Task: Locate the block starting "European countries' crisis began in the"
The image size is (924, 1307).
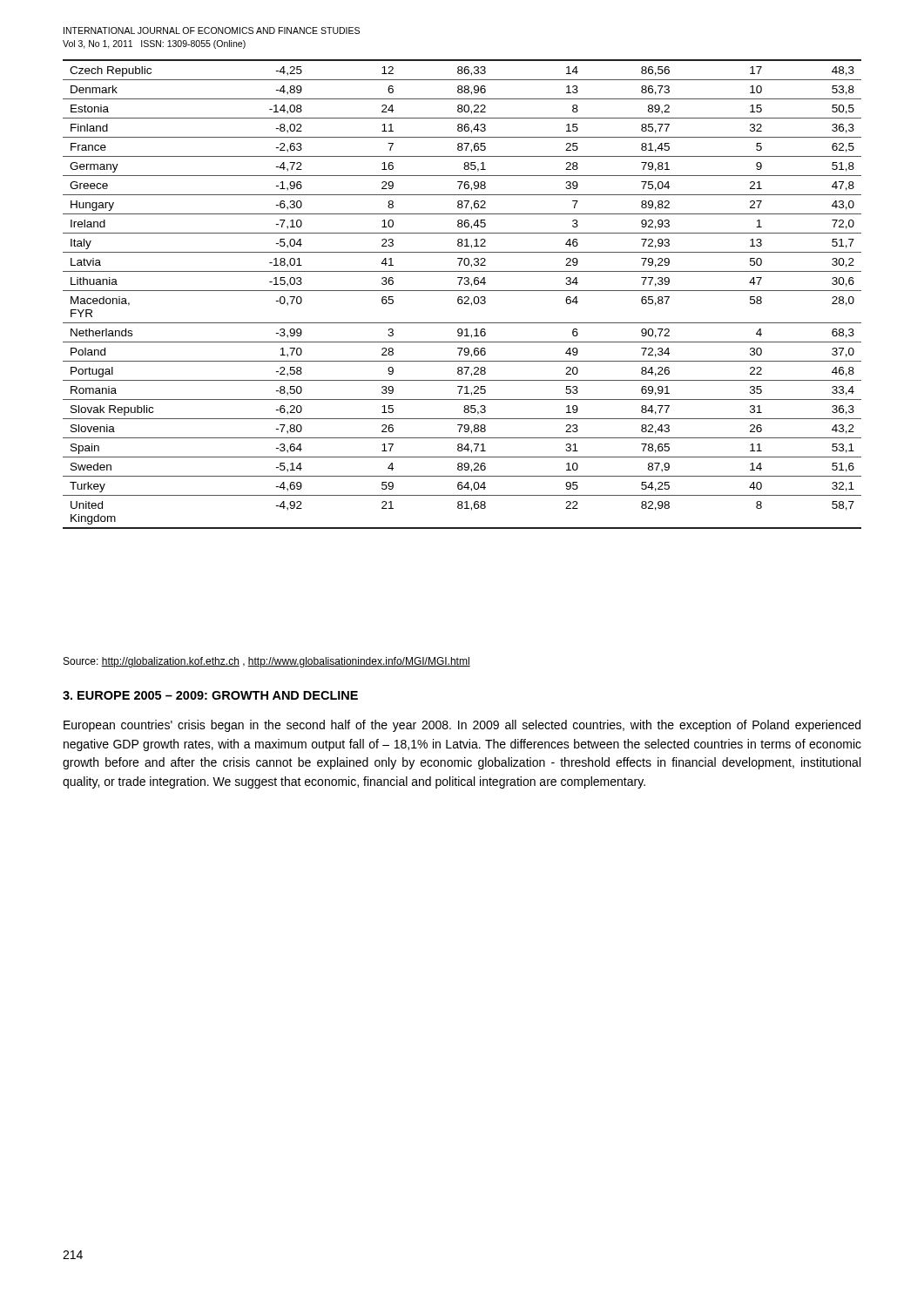Action: tap(462, 753)
